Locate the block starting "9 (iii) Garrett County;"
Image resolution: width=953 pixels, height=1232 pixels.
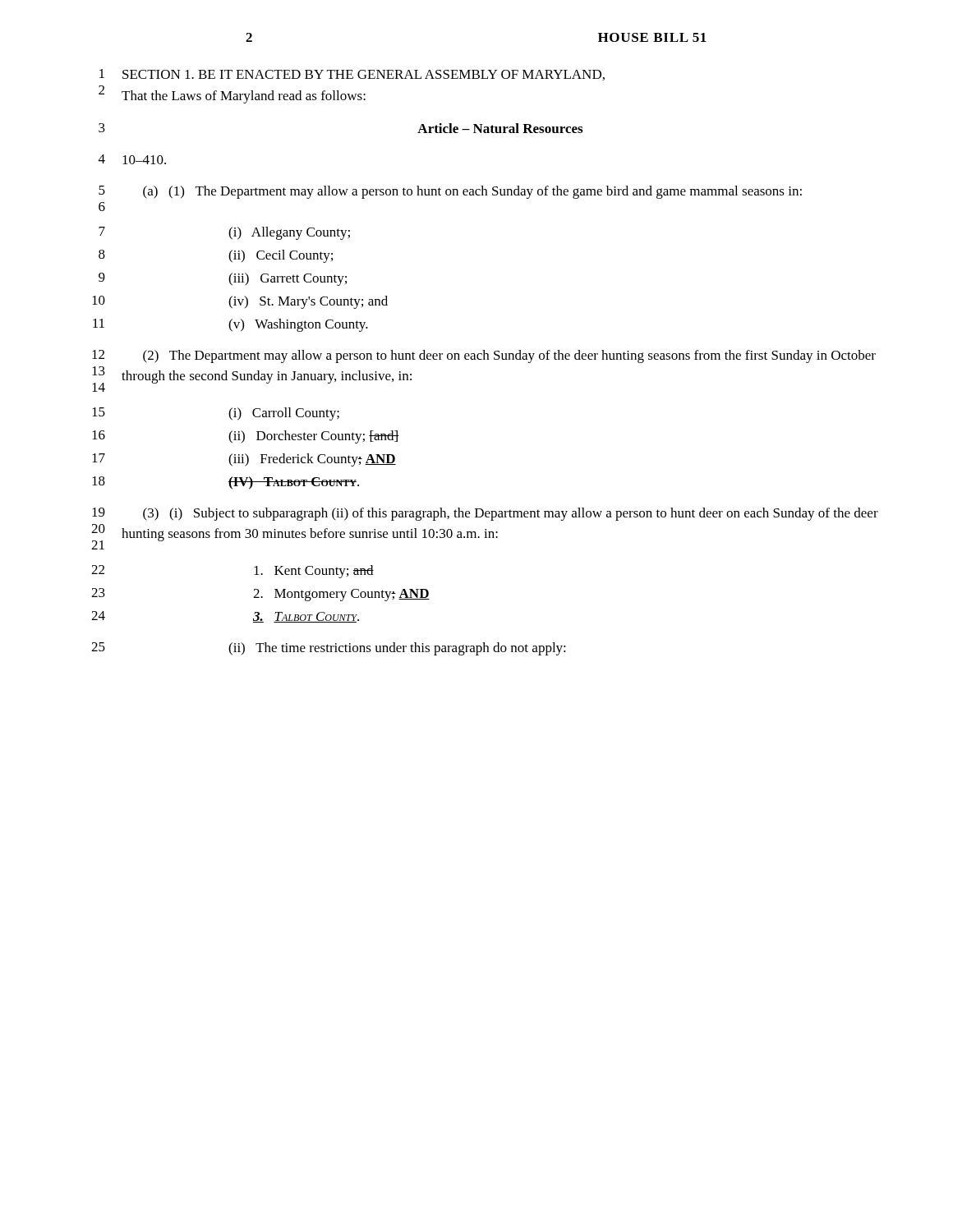pos(101,278)
